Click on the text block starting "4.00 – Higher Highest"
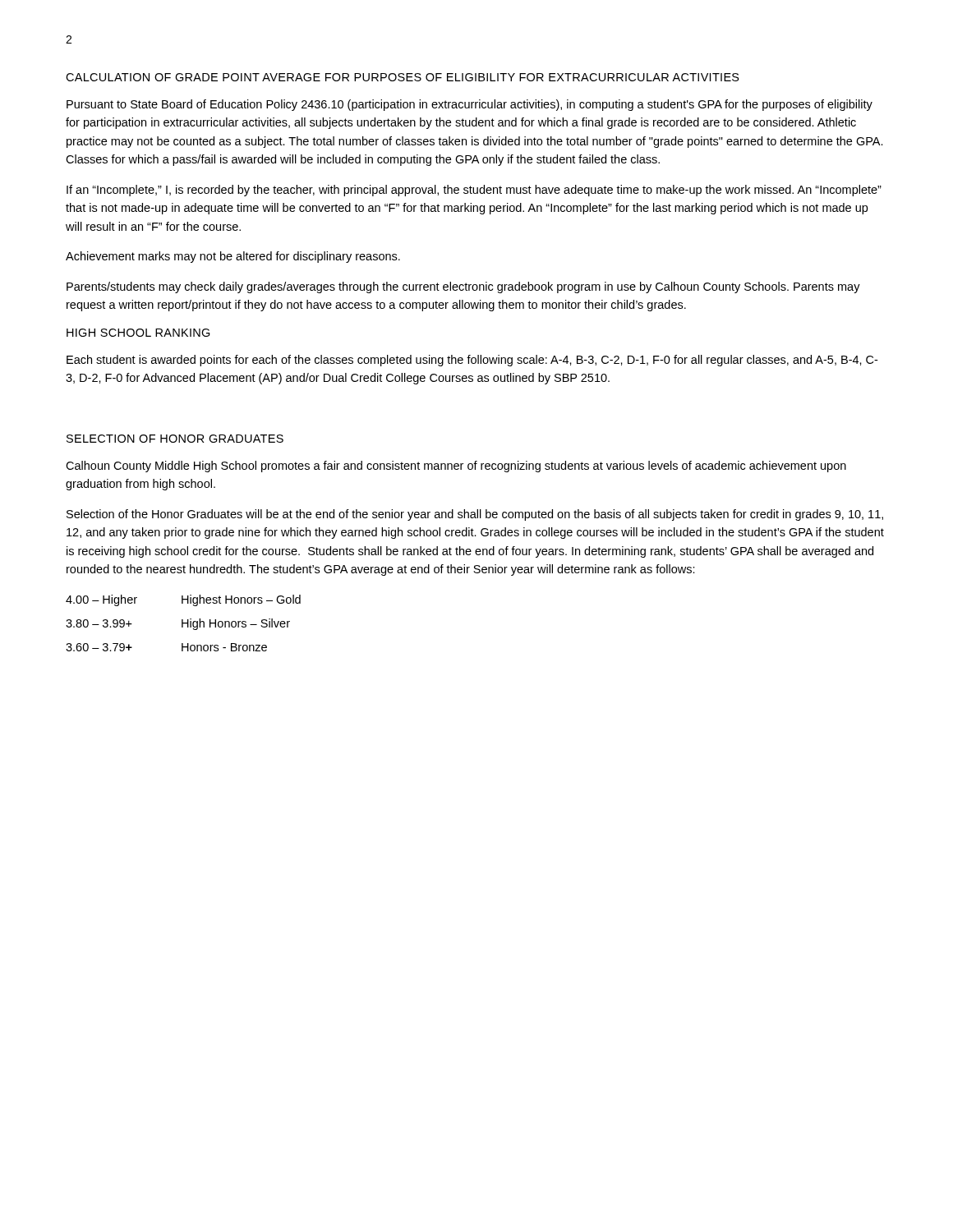This screenshot has height=1232, width=953. [x=184, y=600]
